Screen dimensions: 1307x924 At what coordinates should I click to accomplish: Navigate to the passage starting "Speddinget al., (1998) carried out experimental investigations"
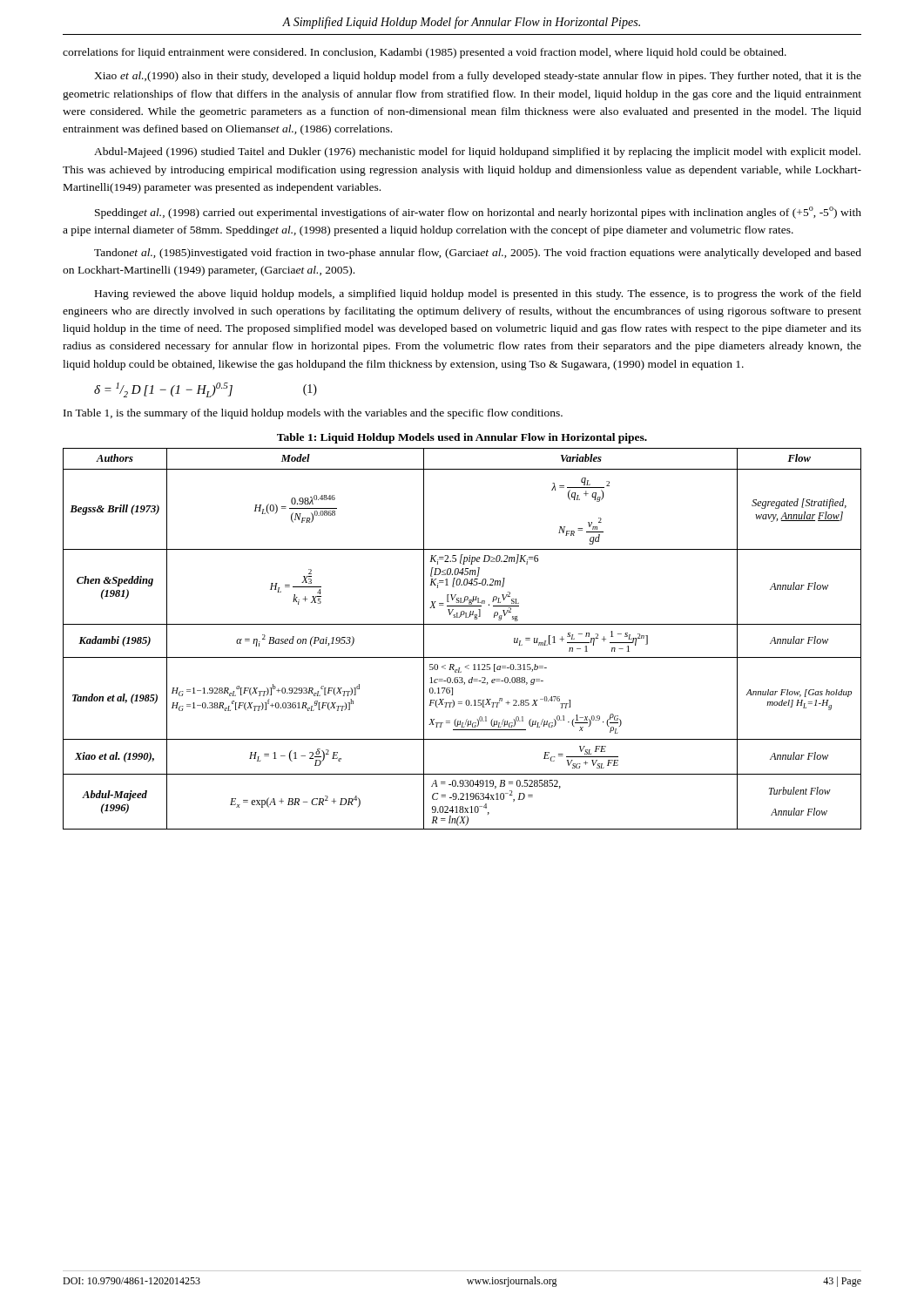[x=462, y=219]
